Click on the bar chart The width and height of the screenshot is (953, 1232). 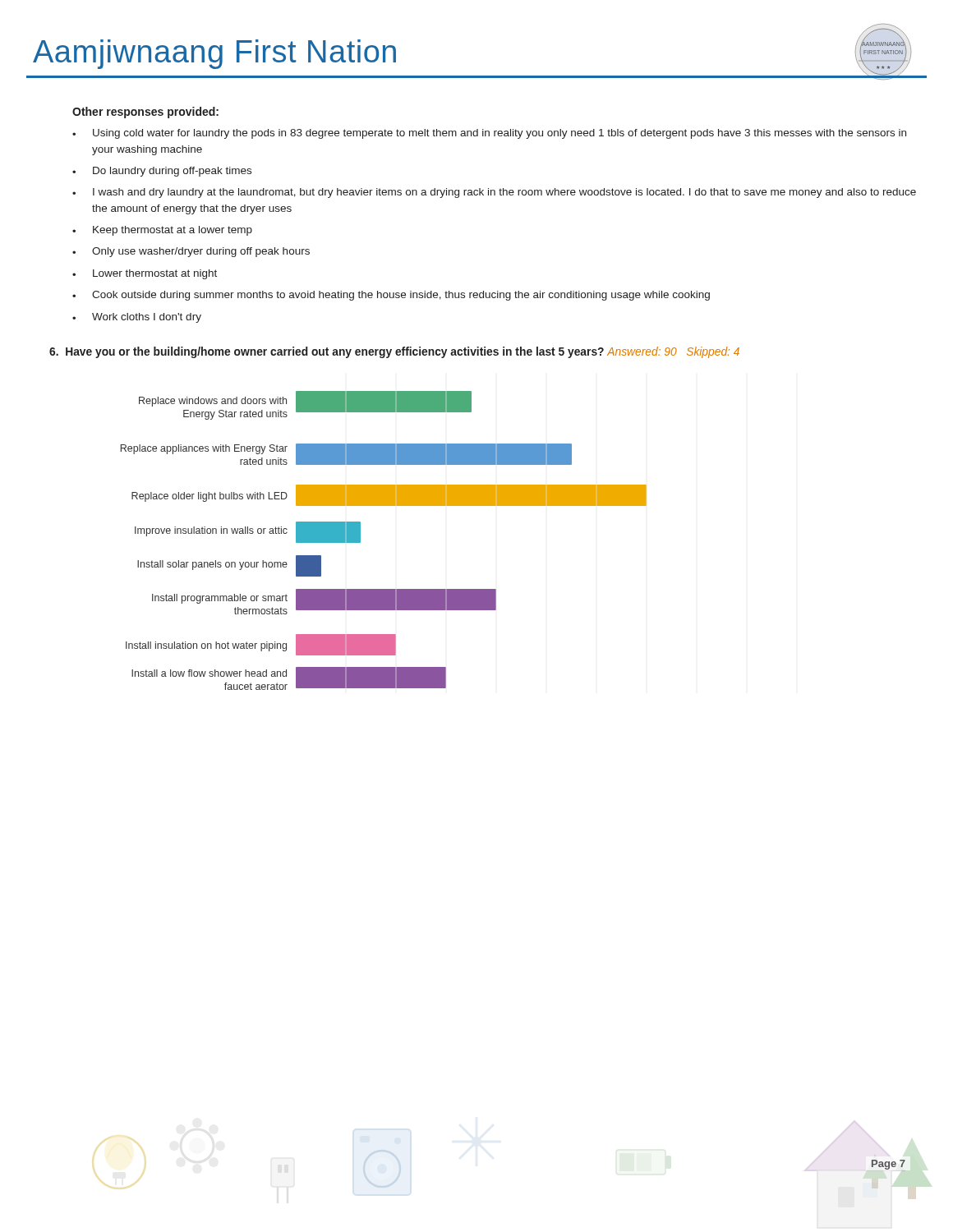click(485, 534)
